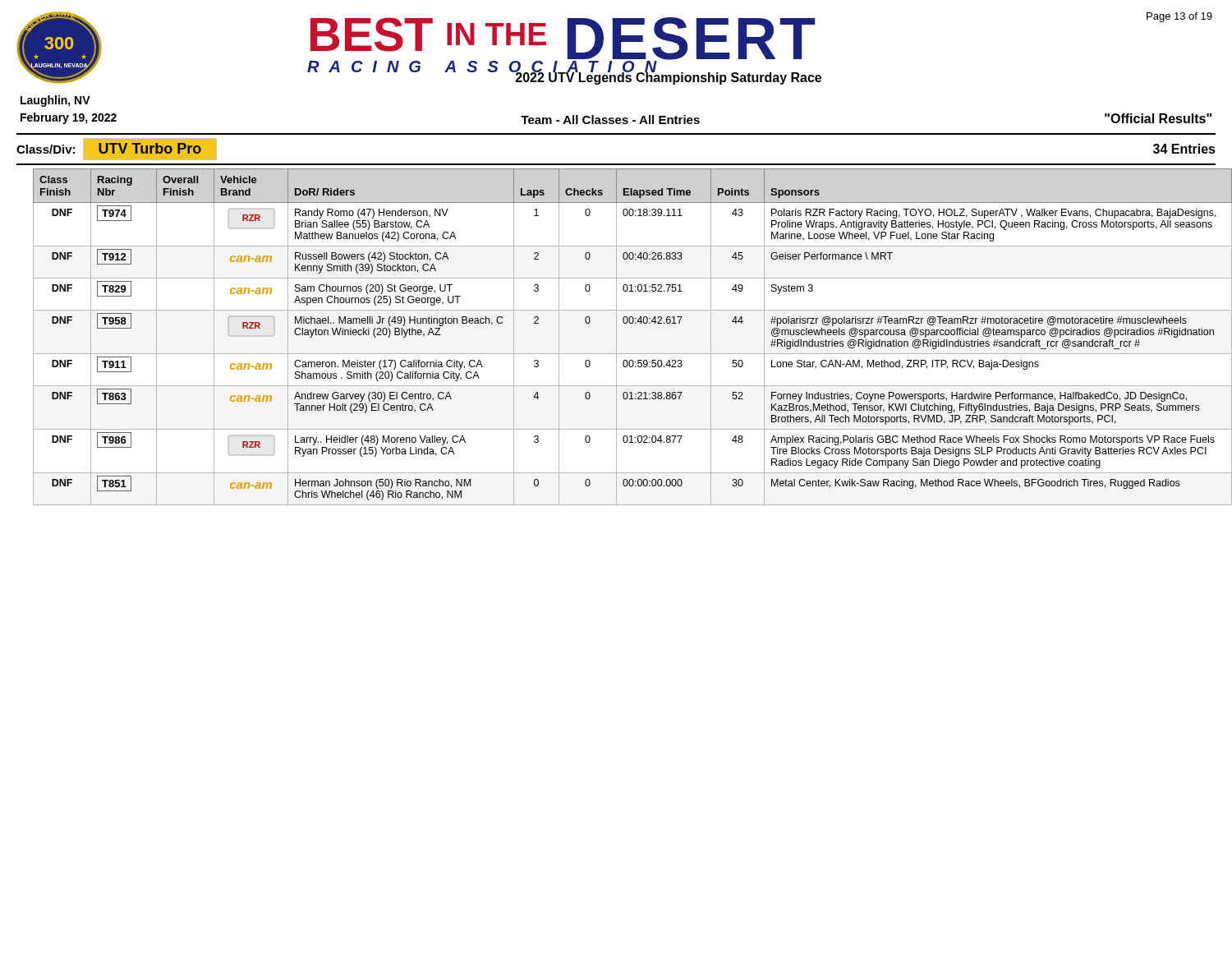The width and height of the screenshot is (1232, 953).
Task: Navigate to the region starting "Laughlin, NV February 19, 2022"
Action: point(68,109)
